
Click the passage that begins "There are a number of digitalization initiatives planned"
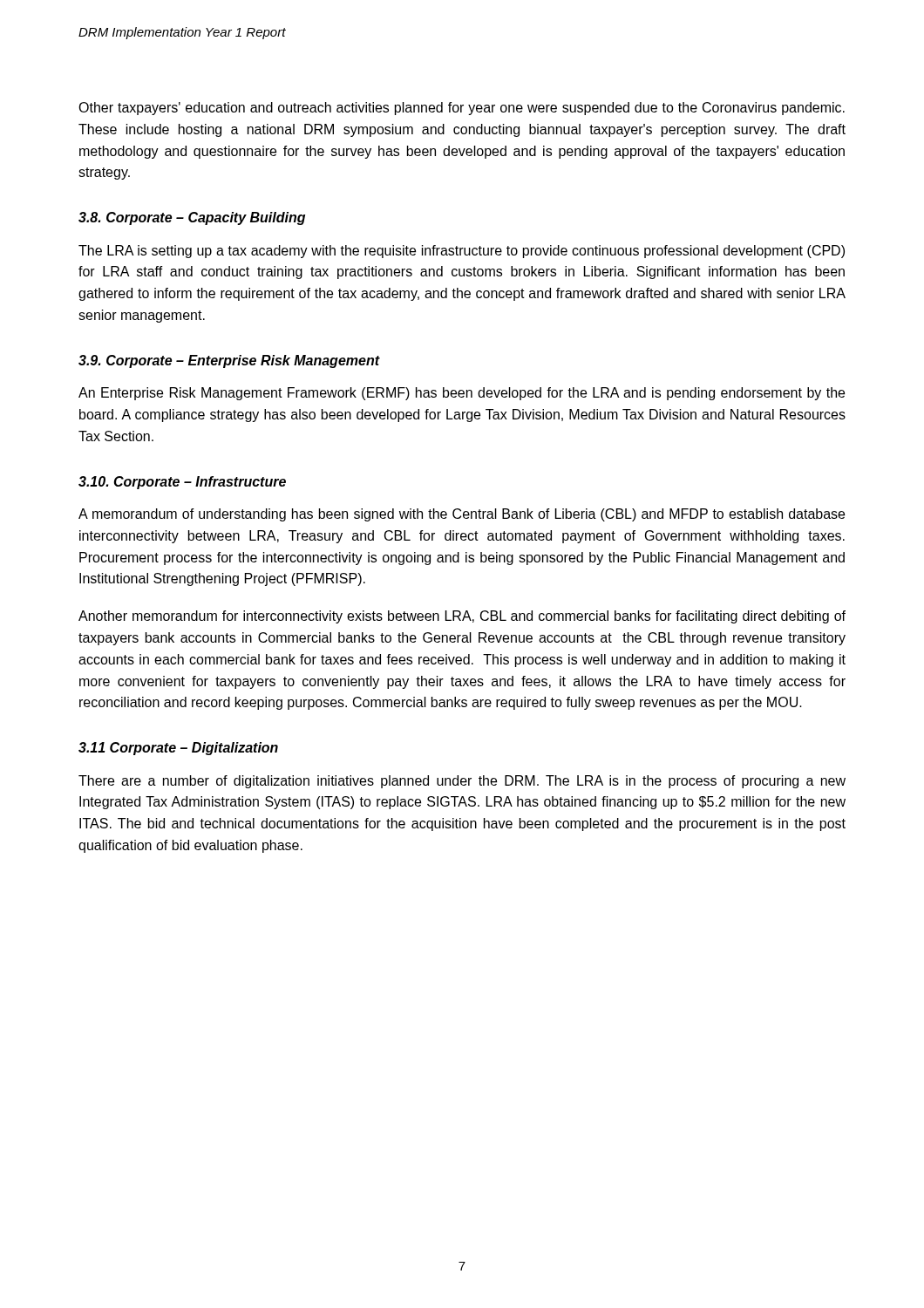tap(462, 814)
